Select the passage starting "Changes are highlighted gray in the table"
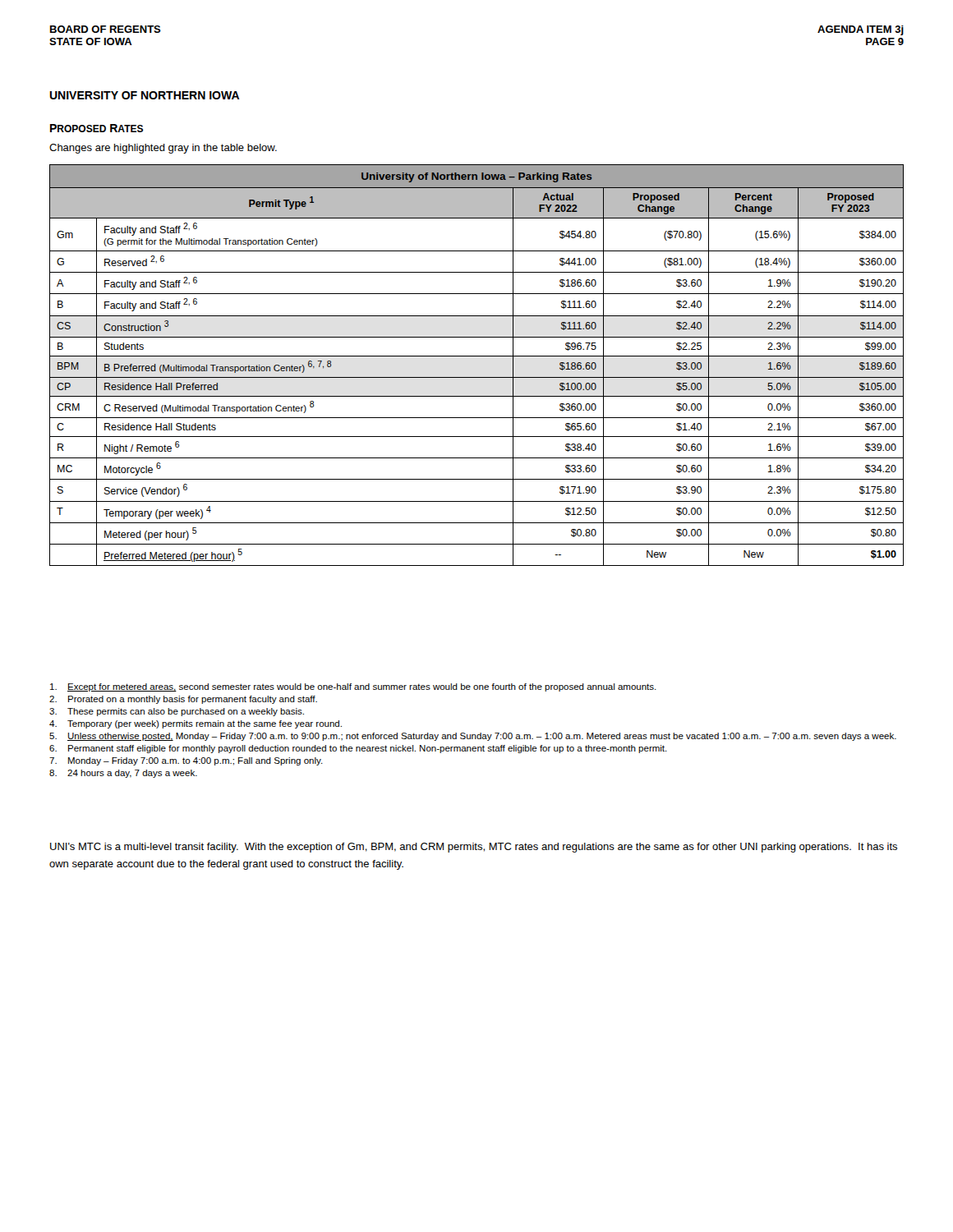This screenshot has height=1232, width=953. click(x=163, y=147)
